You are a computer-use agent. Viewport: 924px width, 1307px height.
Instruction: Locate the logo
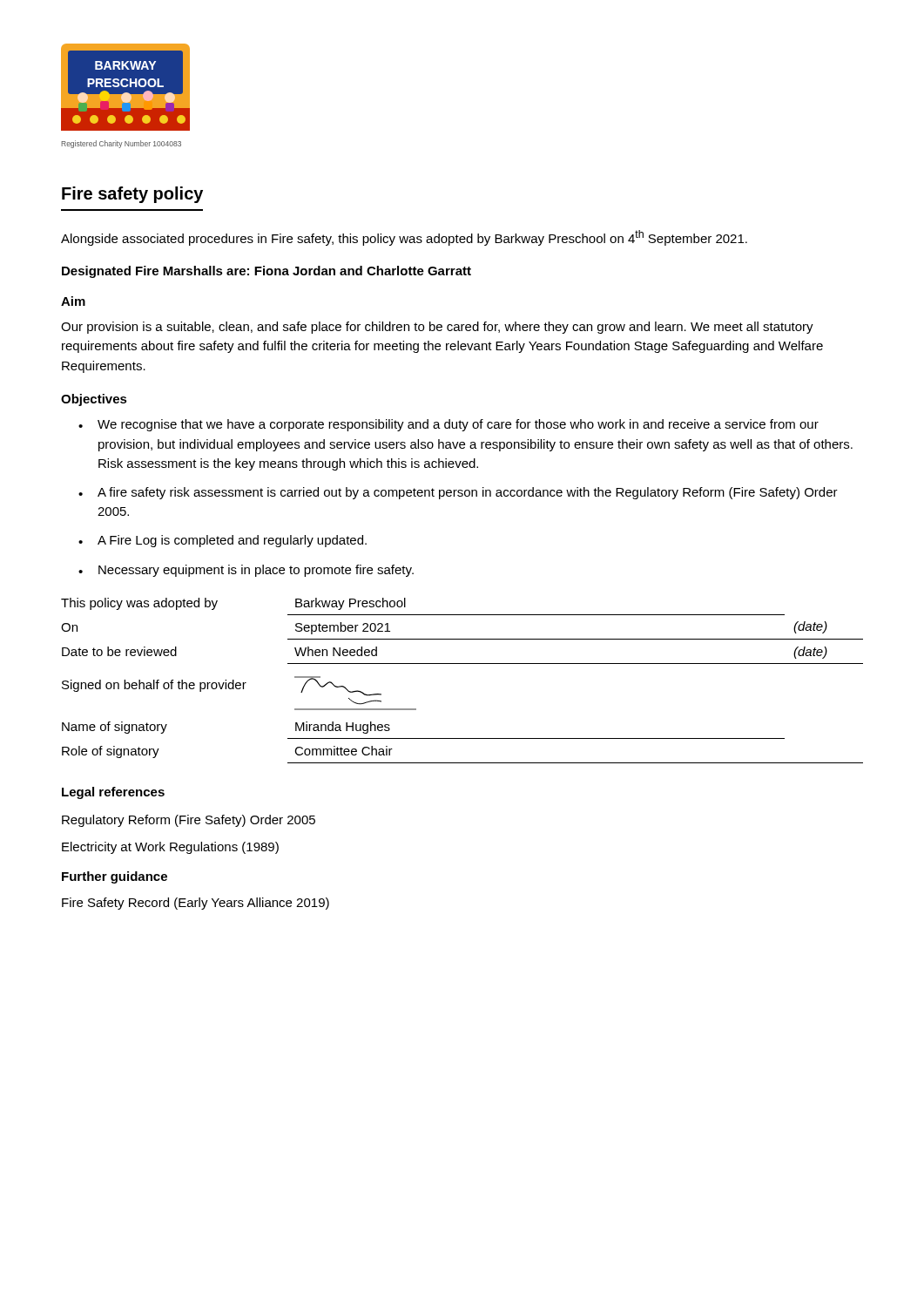(462, 101)
